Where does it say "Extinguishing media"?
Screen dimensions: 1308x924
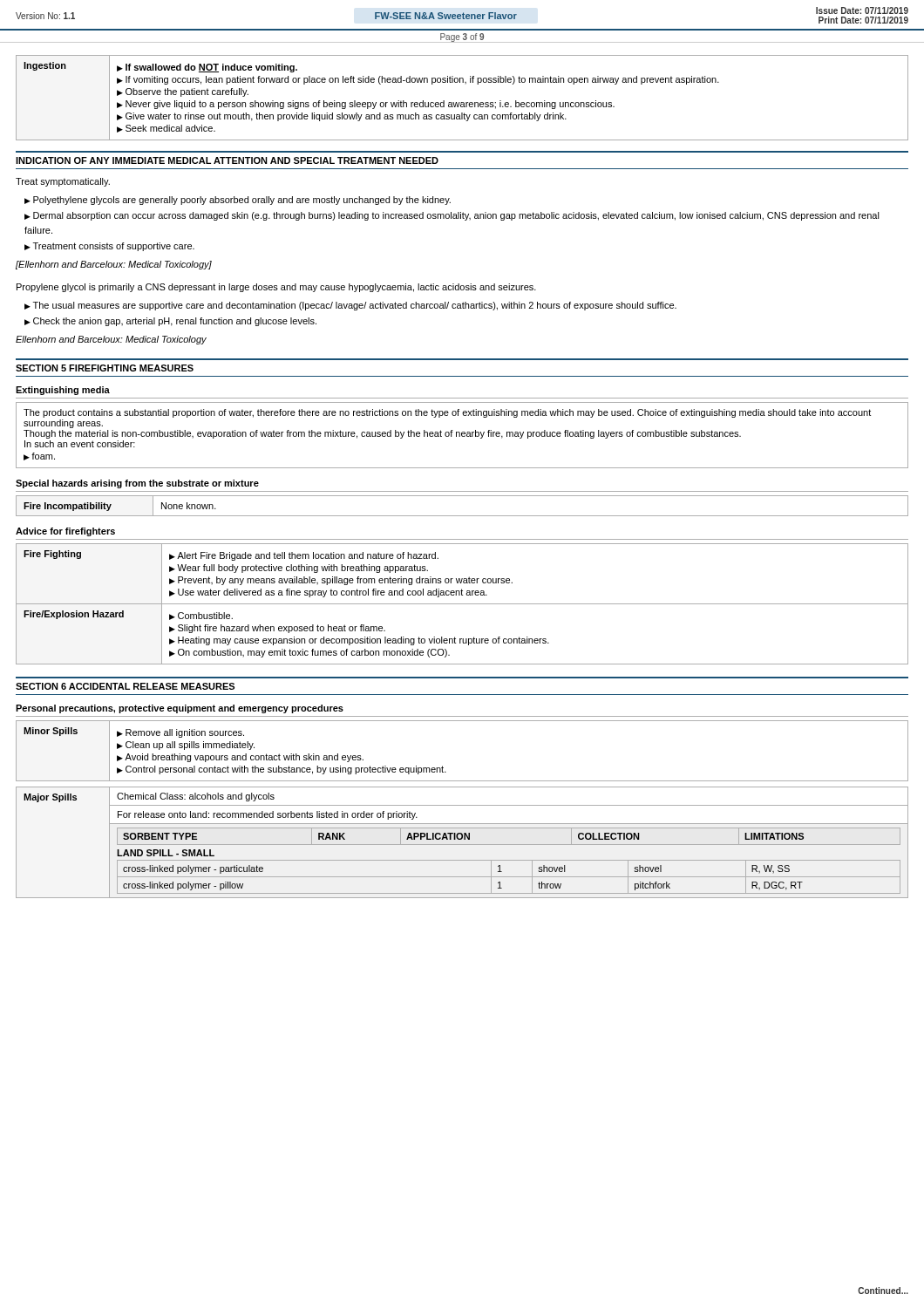coord(63,390)
